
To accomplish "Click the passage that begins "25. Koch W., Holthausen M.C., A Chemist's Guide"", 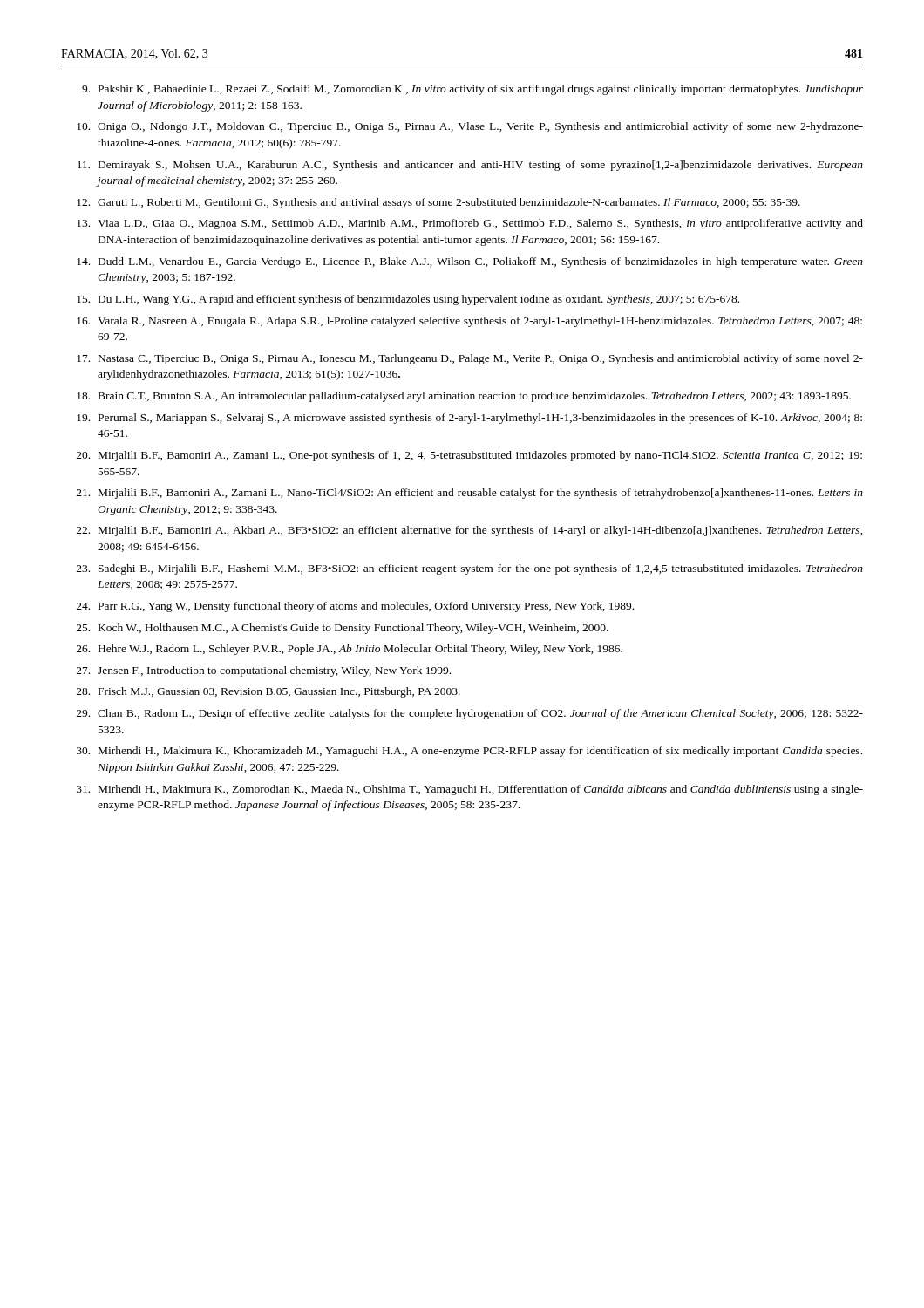I will click(x=462, y=628).
